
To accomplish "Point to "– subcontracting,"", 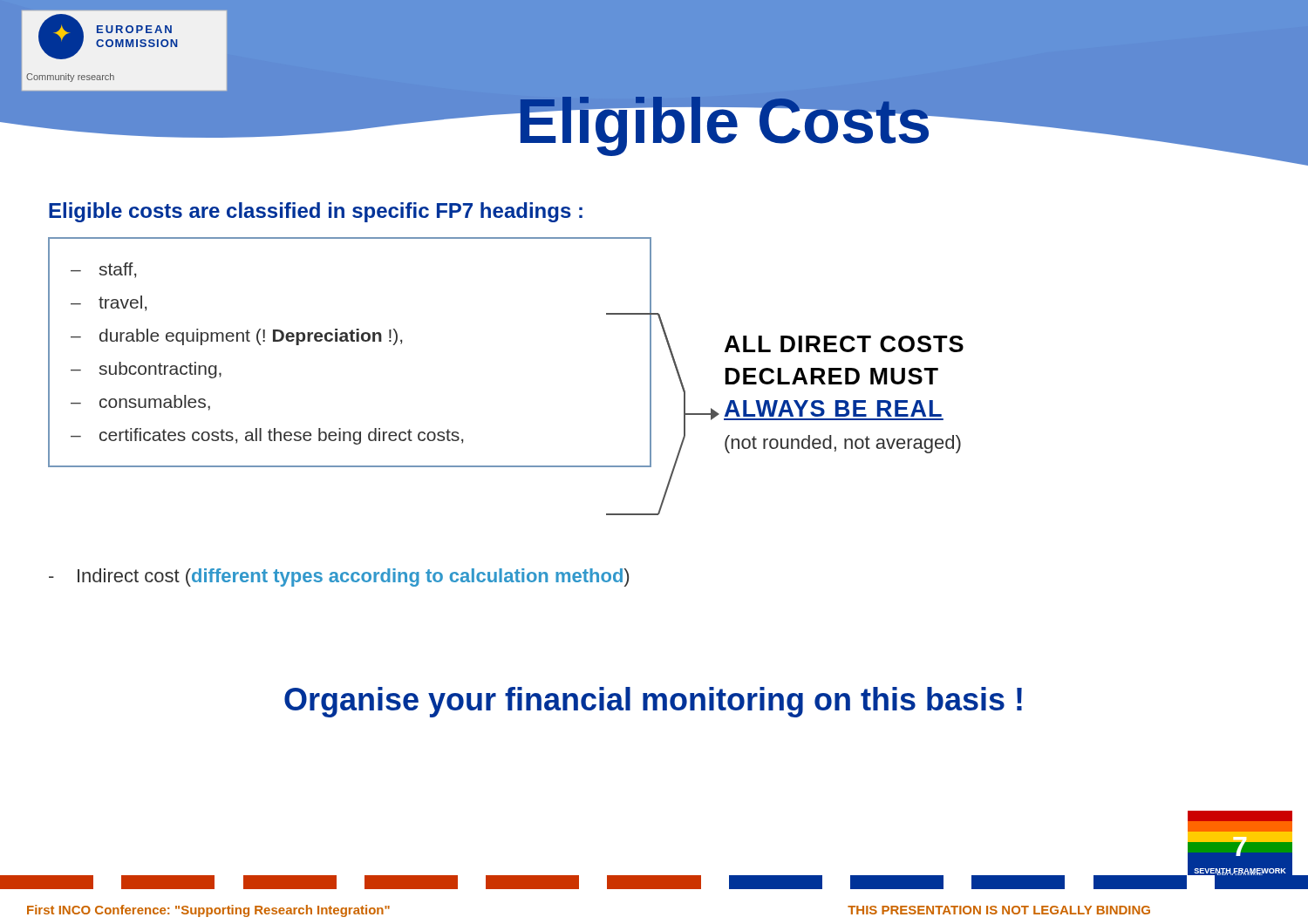I will click(147, 369).
